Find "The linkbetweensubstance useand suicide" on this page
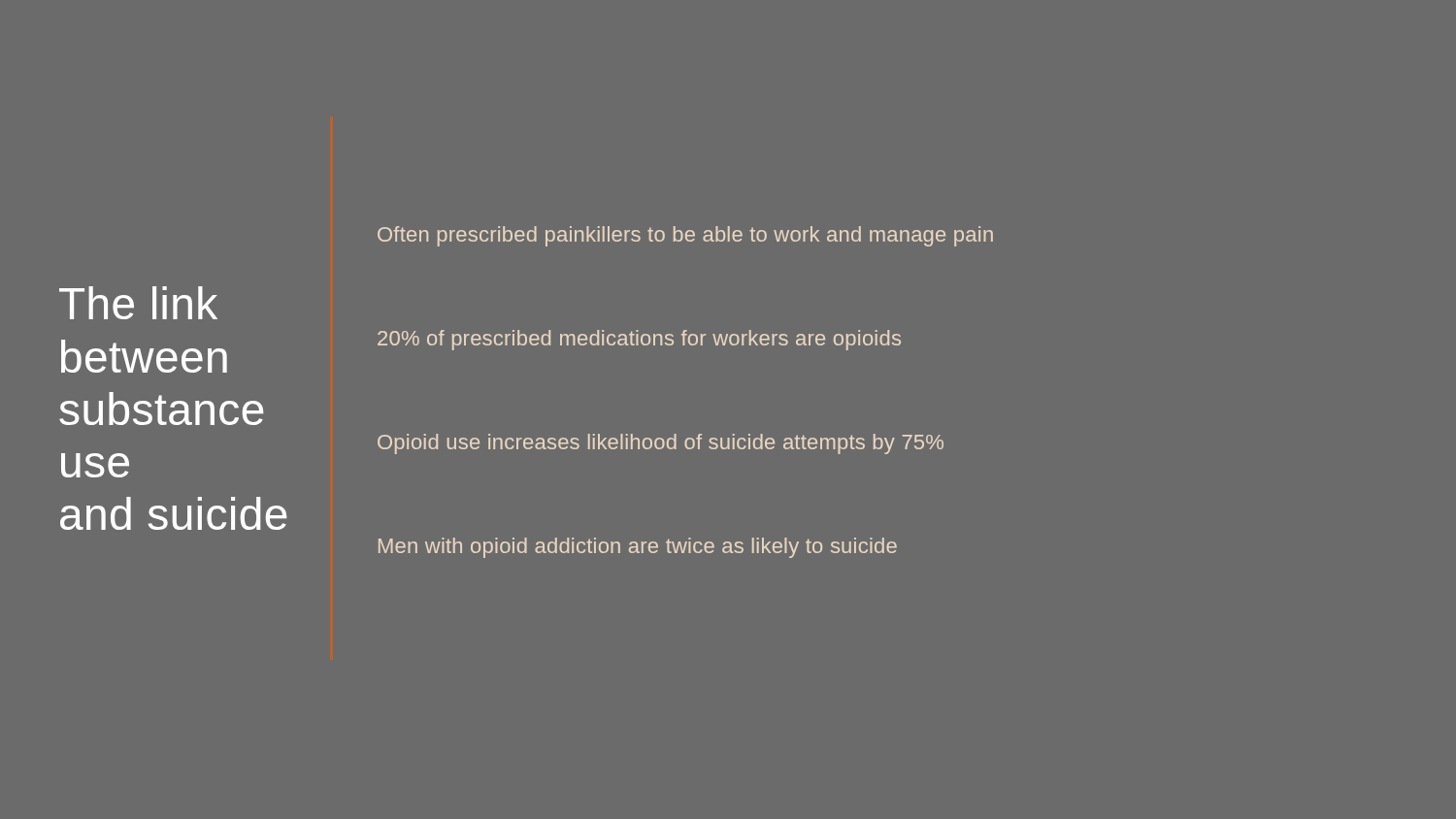1456x819 pixels. 194,410
